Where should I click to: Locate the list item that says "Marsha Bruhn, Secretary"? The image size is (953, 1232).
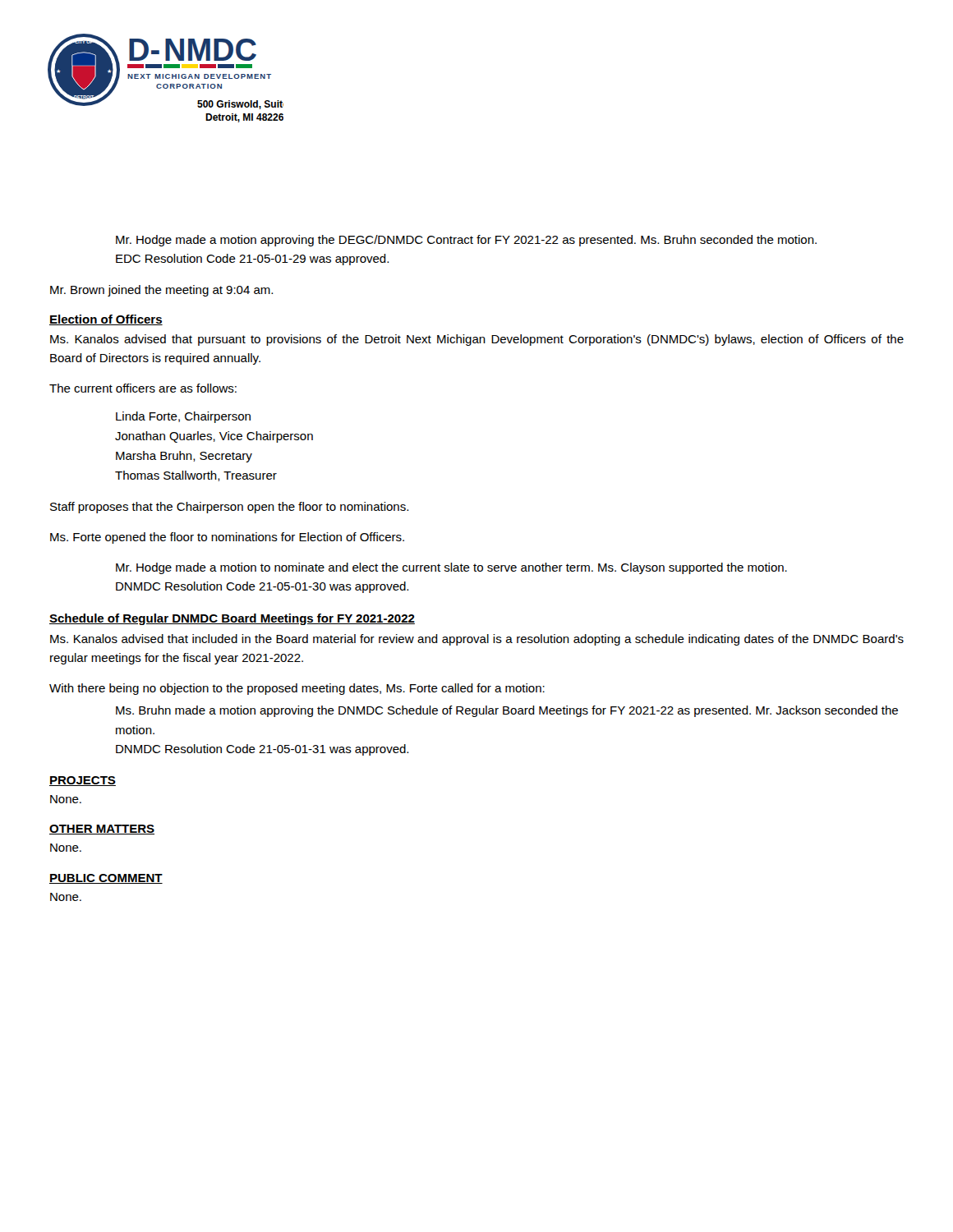pyautogui.click(x=184, y=455)
